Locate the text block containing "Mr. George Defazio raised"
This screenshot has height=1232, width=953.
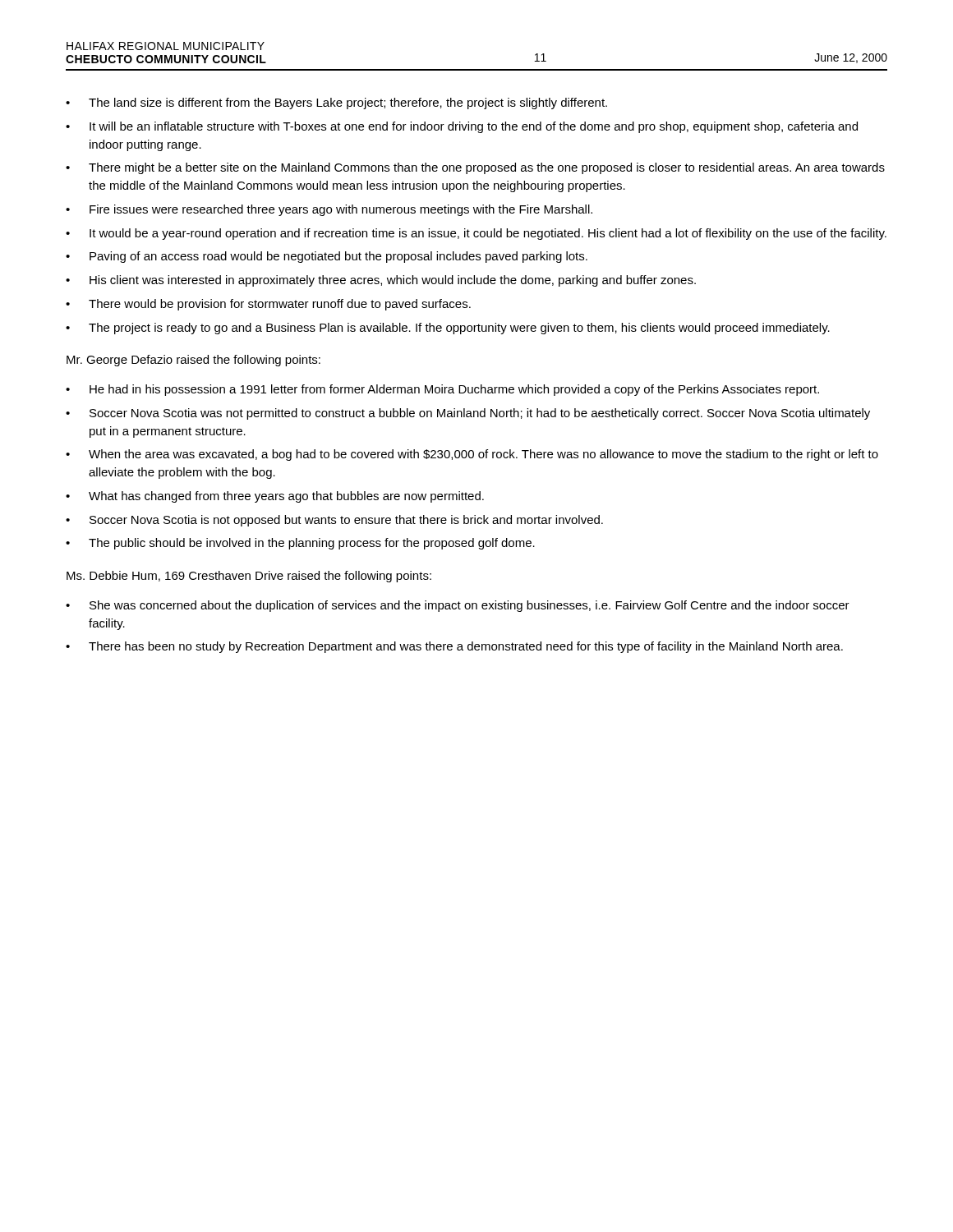(194, 360)
